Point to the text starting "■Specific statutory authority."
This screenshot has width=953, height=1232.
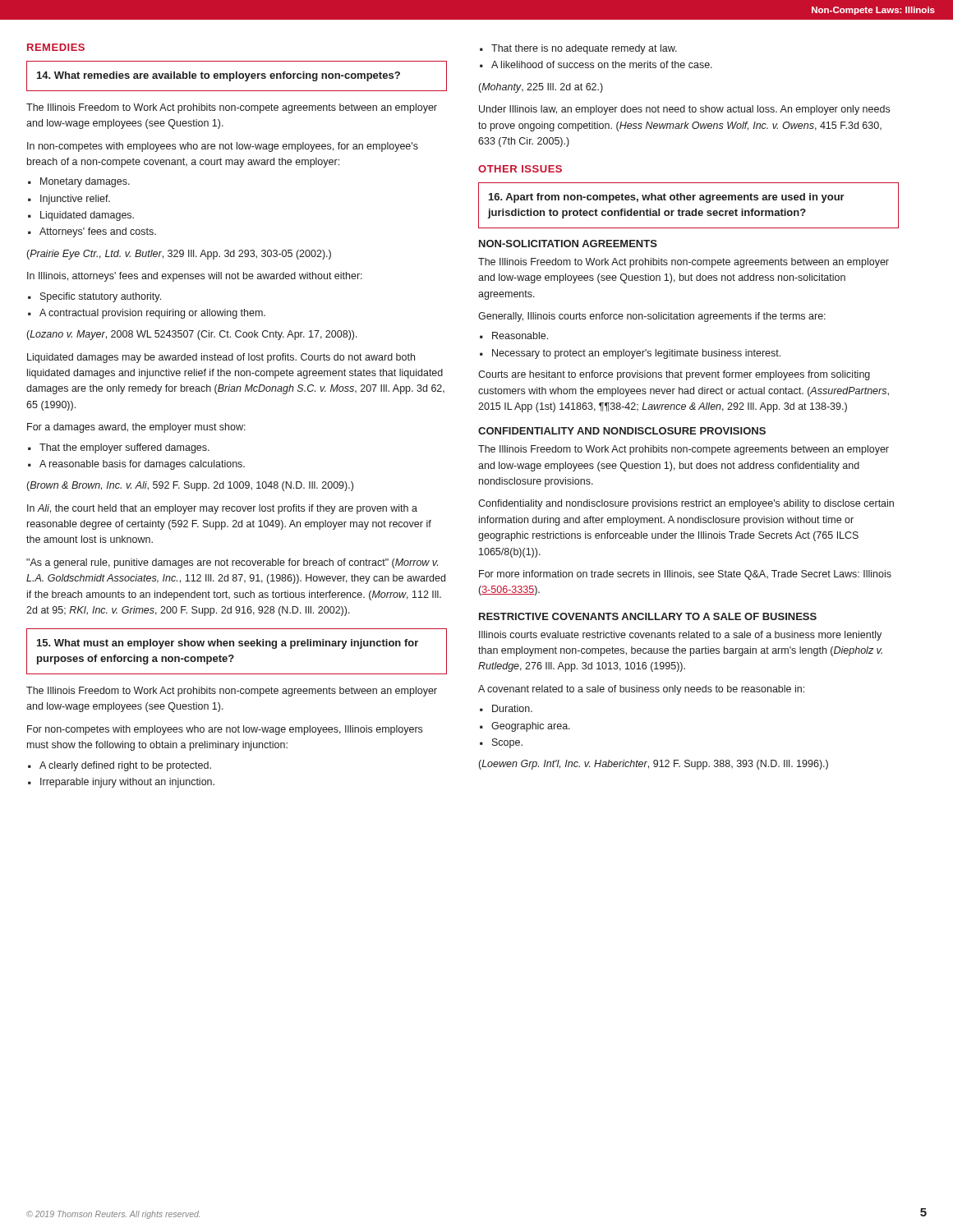click(x=95, y=296)
